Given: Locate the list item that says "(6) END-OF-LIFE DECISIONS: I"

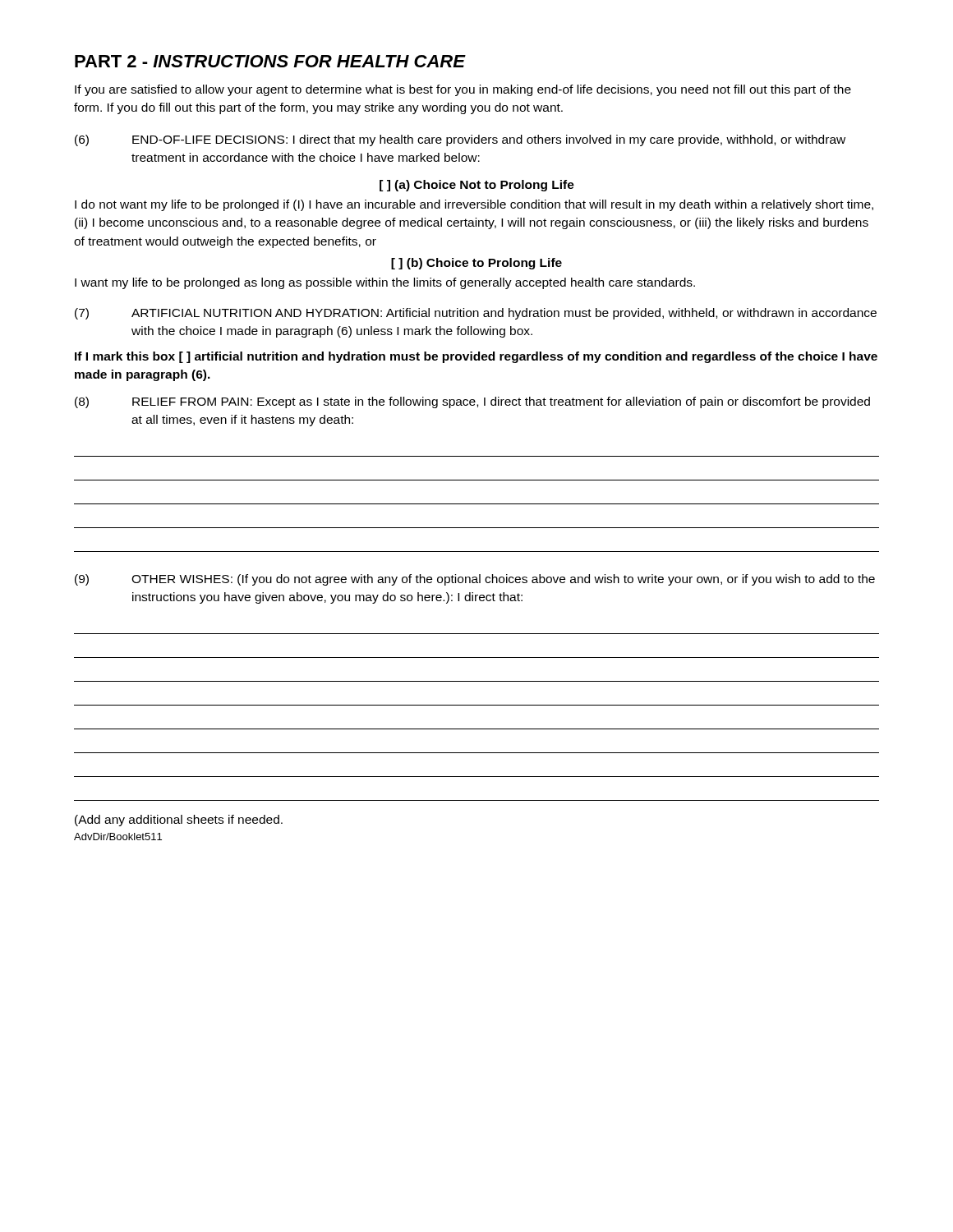Looking at the screenshot, I should click(x=476, y=149).
